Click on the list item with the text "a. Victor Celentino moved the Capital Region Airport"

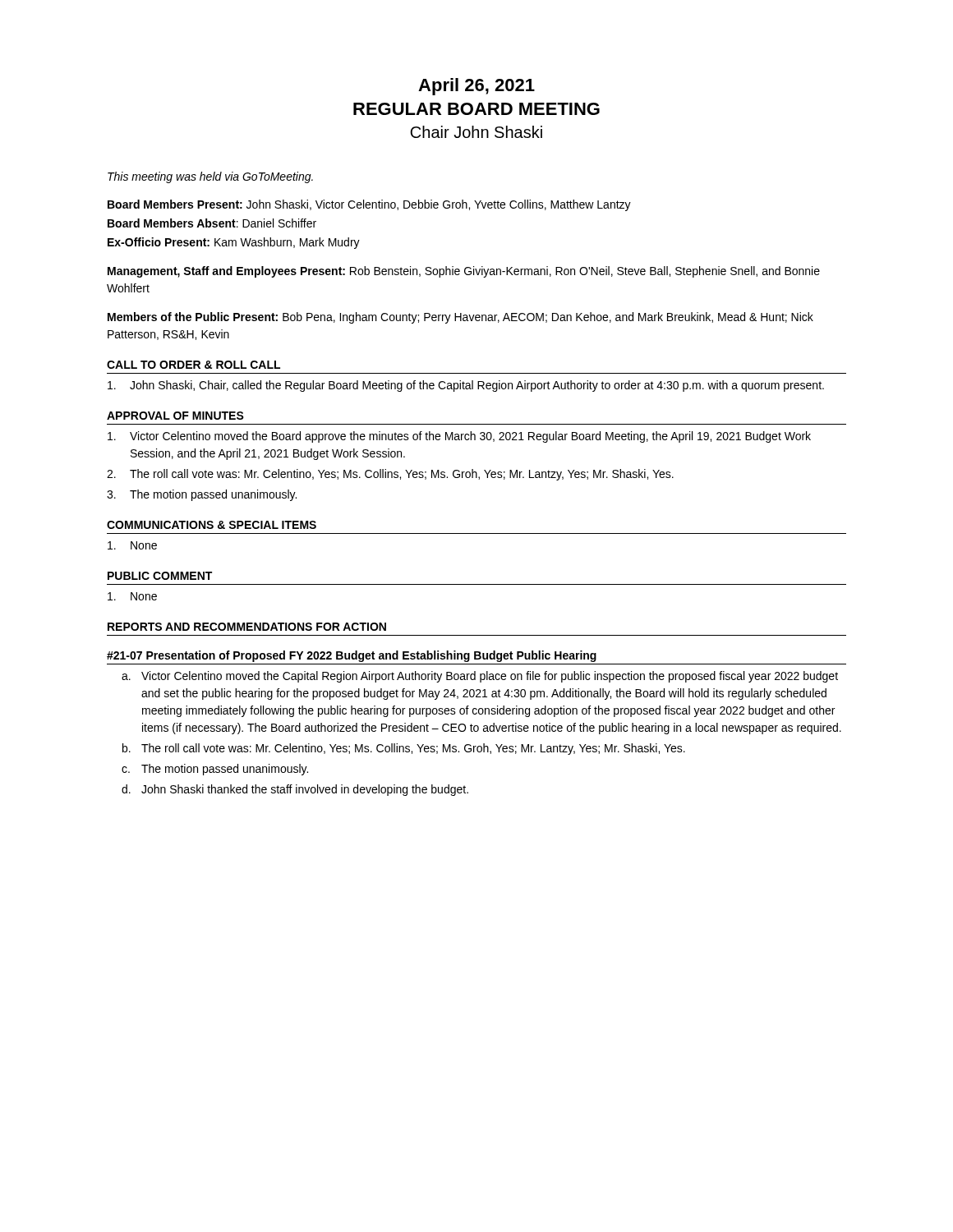tap(484, 702)
